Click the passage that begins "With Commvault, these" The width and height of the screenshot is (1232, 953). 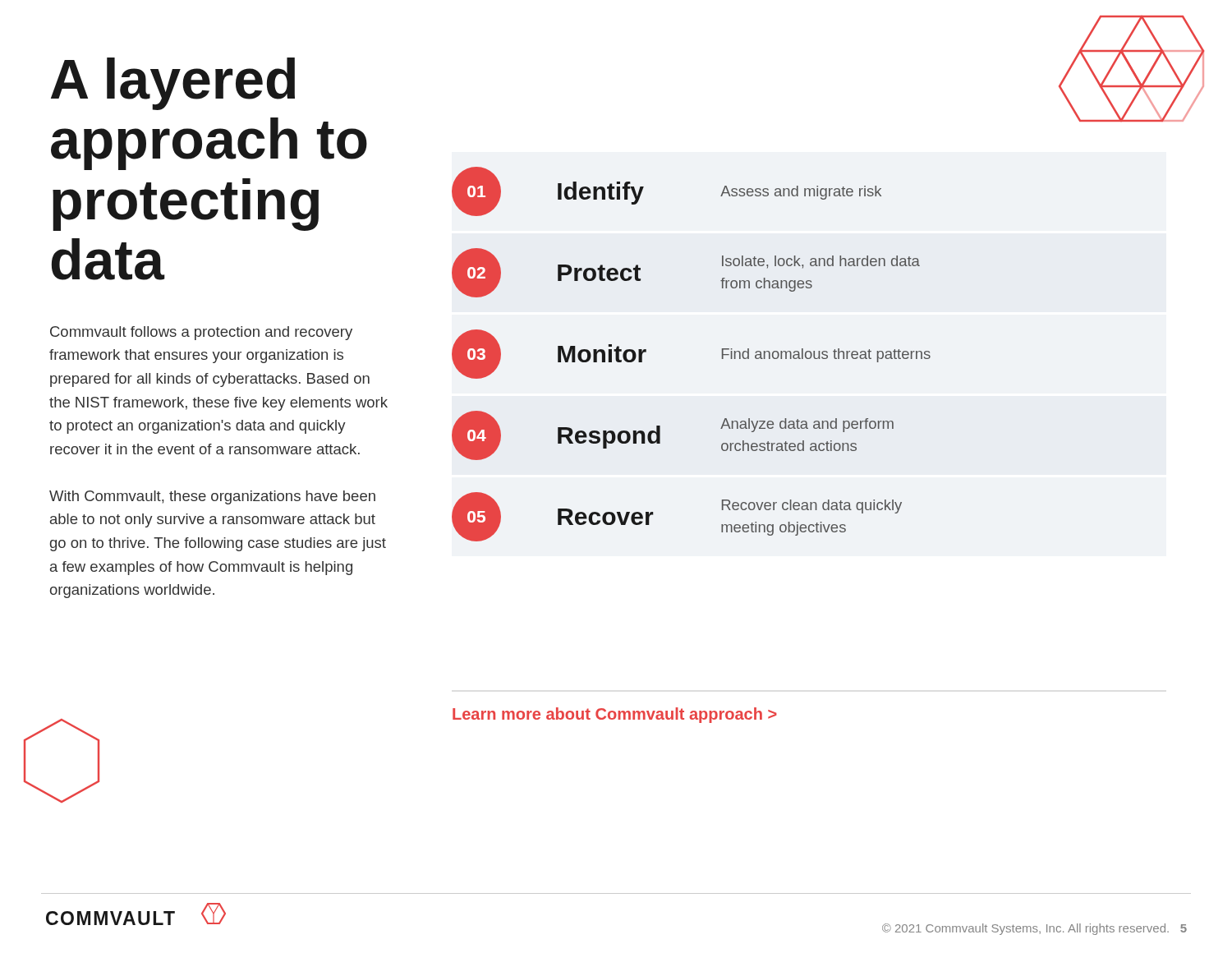click(218, 543)
